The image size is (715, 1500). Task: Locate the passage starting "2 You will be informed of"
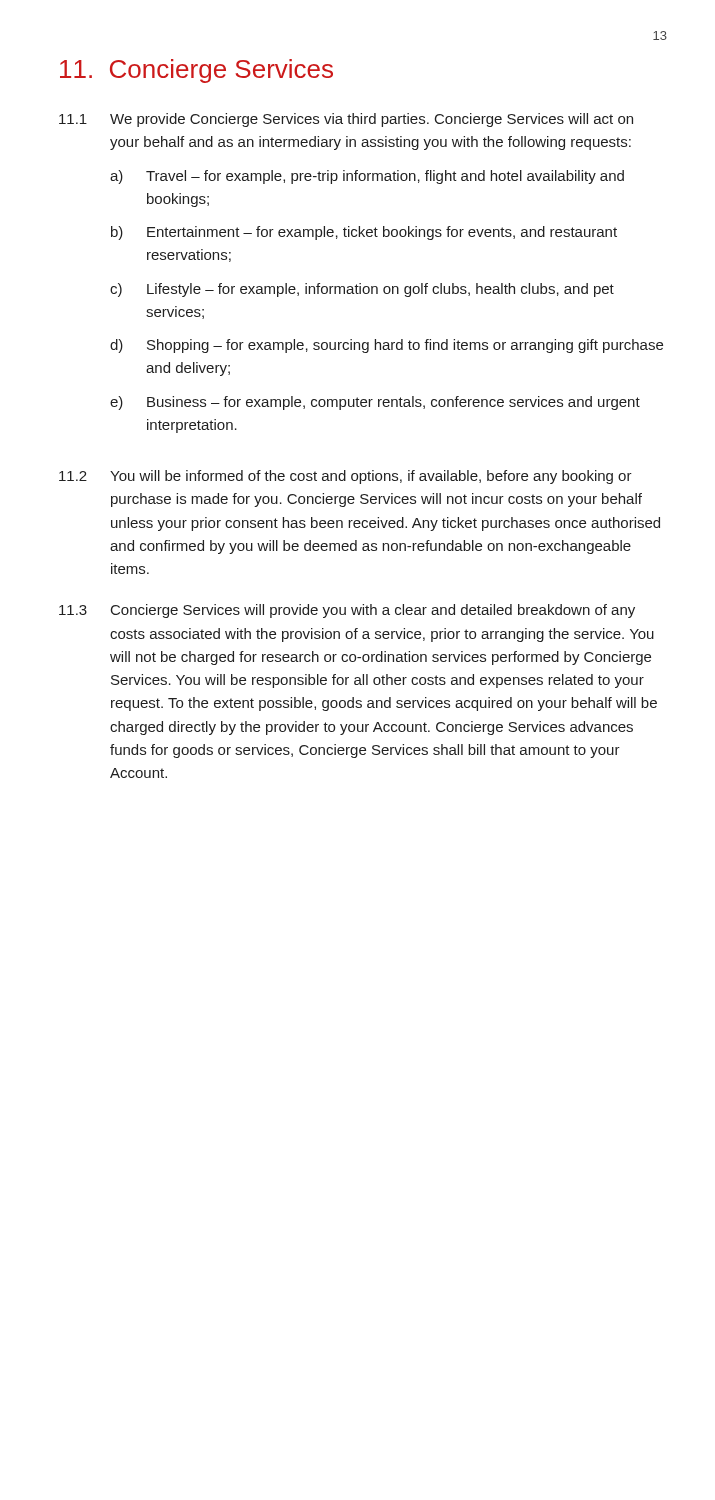(363, 522)
